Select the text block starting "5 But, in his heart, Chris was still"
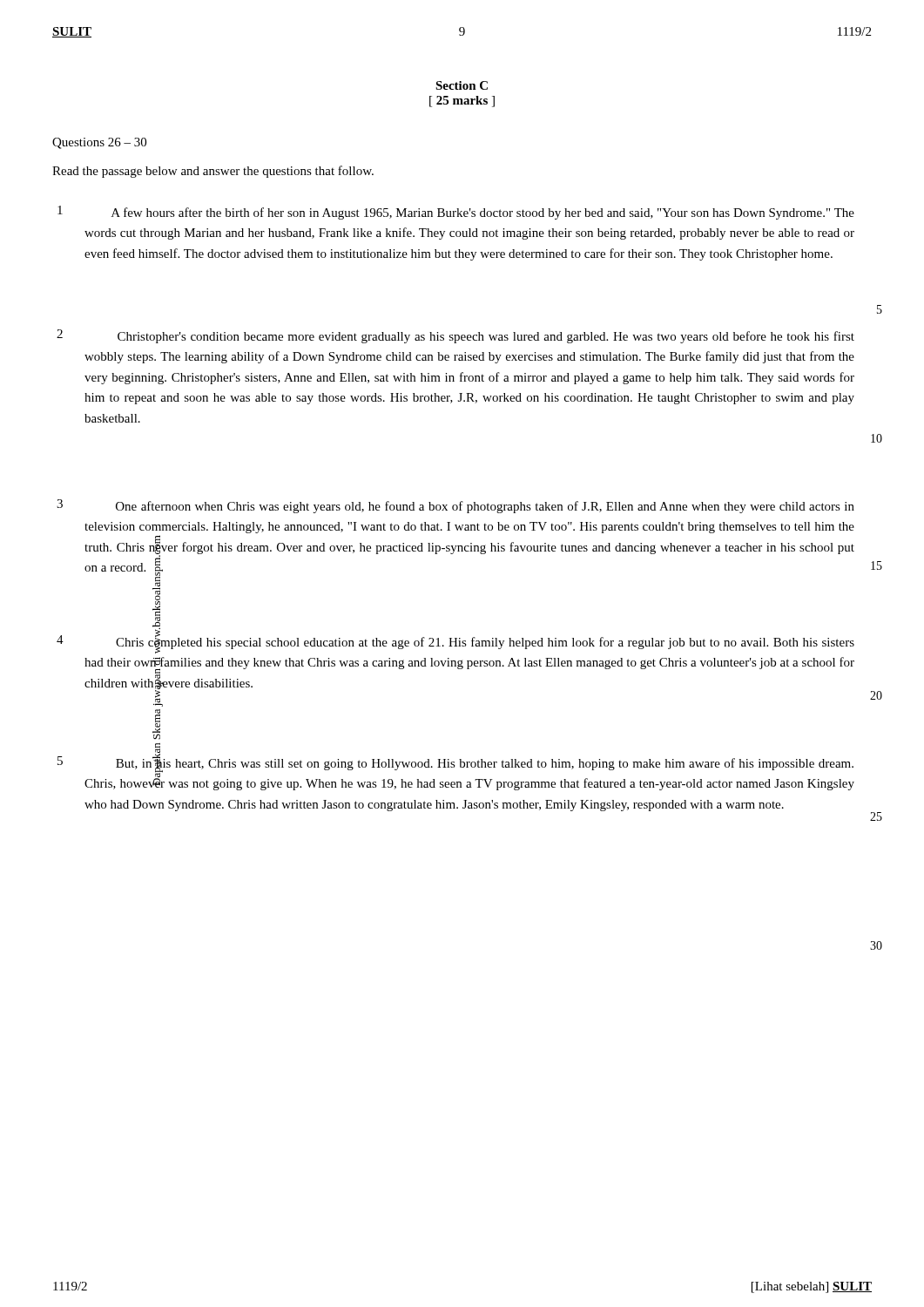The width and height of the screenshot is (924, 1307). [455, 784]
